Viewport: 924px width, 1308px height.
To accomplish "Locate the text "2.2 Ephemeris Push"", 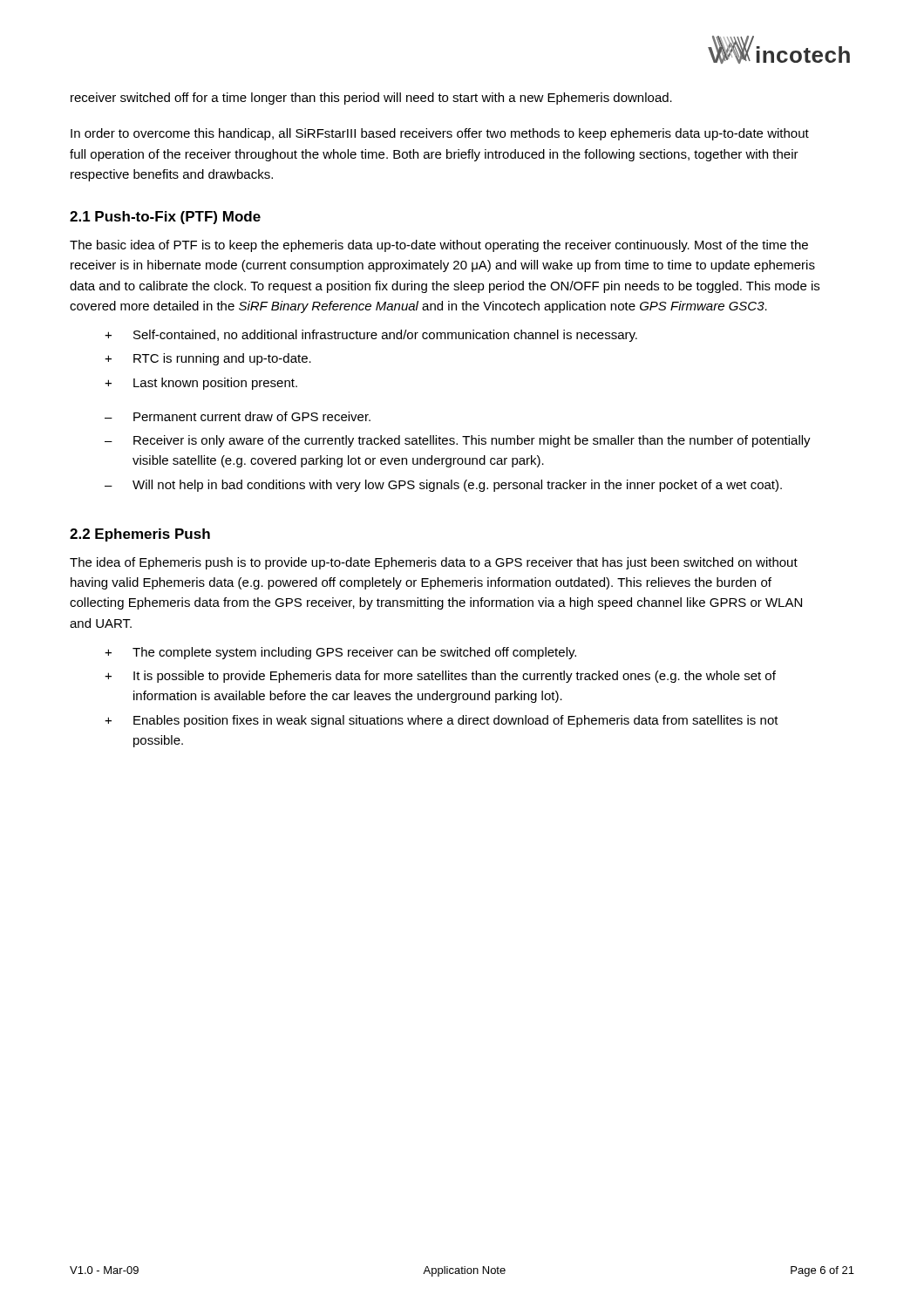I will click(140, 534).
